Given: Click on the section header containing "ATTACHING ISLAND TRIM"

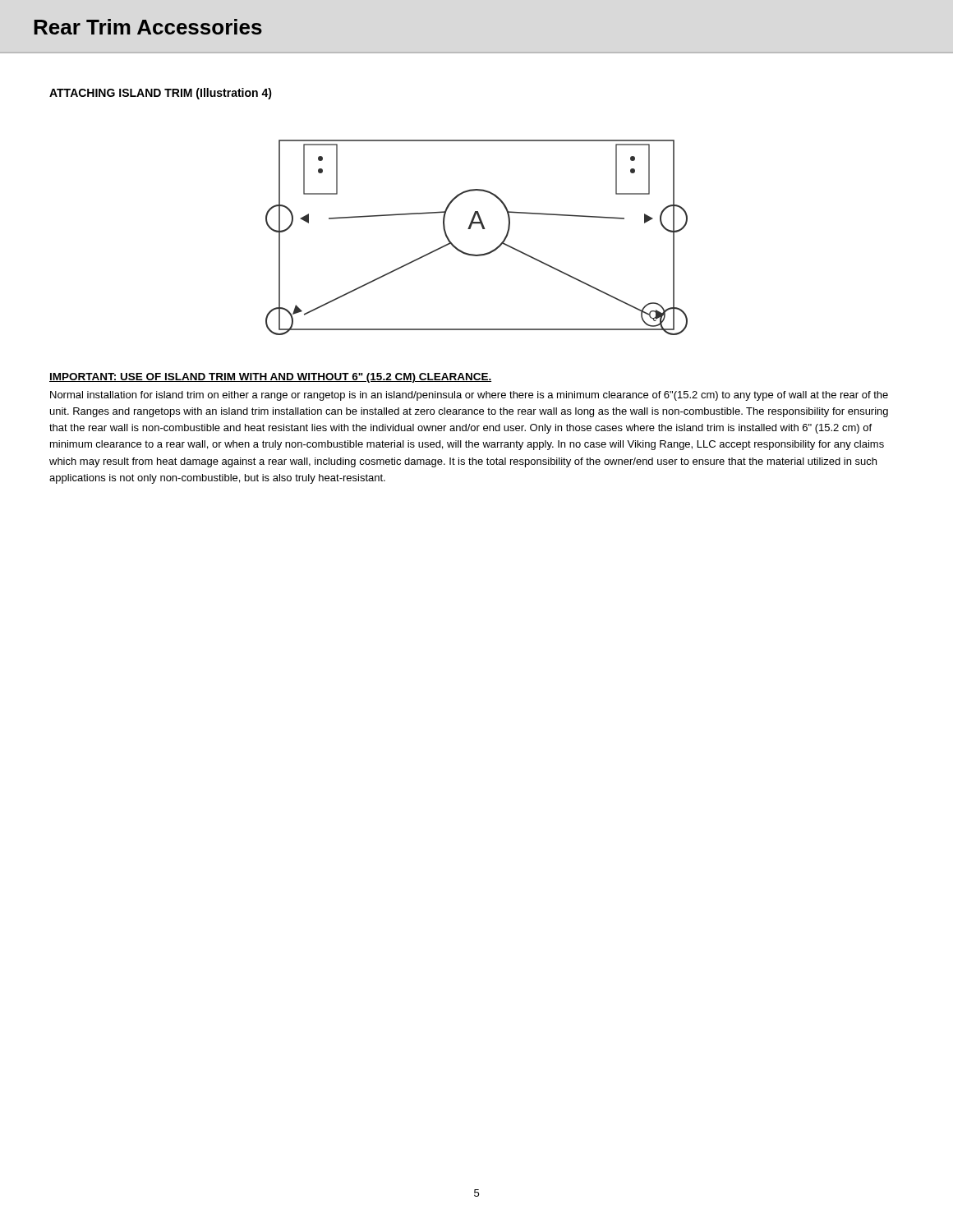Looking at the screenshot, I should [x=161, y=93].
